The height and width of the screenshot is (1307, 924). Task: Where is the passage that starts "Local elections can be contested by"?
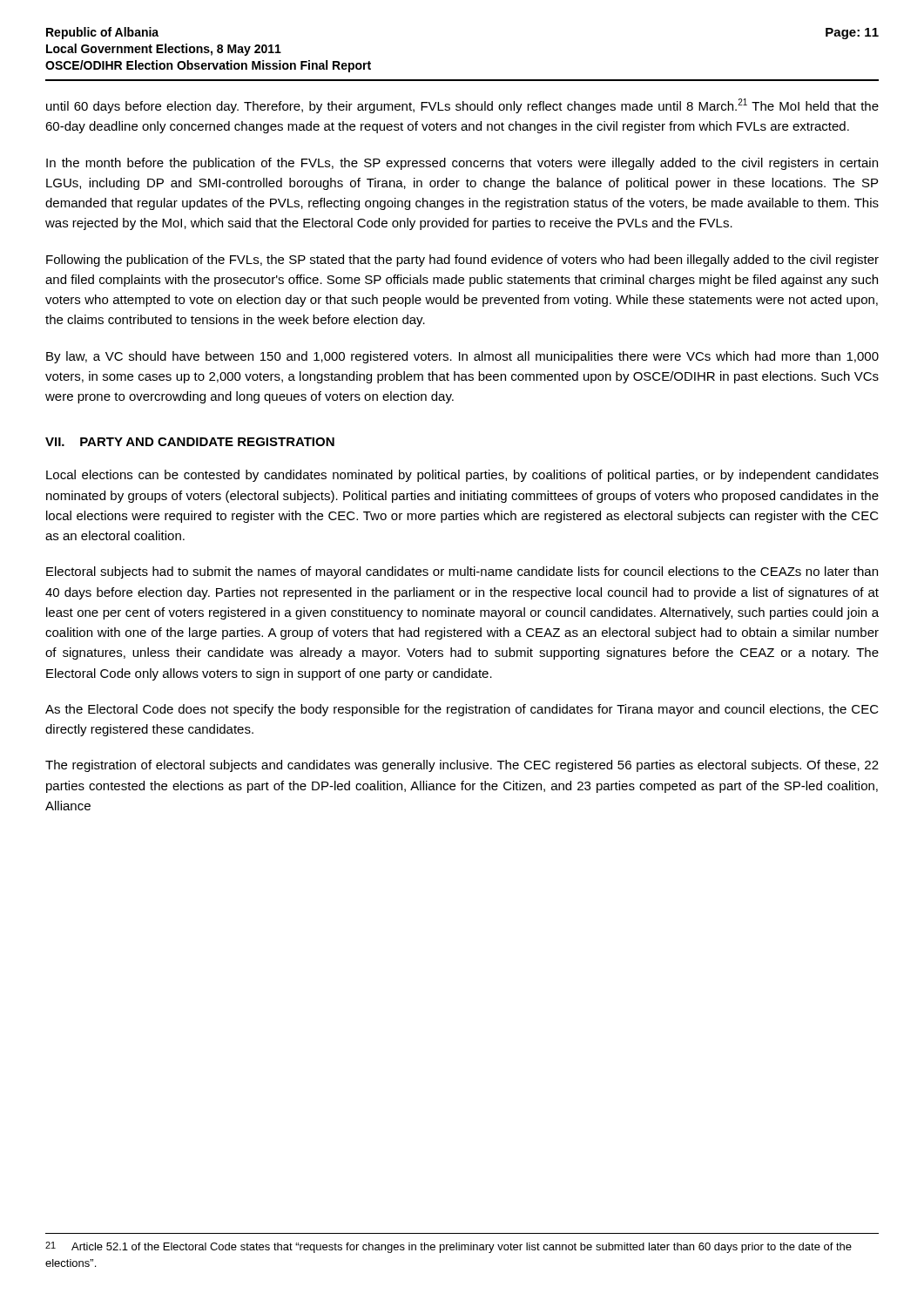[x=462, y=505]
